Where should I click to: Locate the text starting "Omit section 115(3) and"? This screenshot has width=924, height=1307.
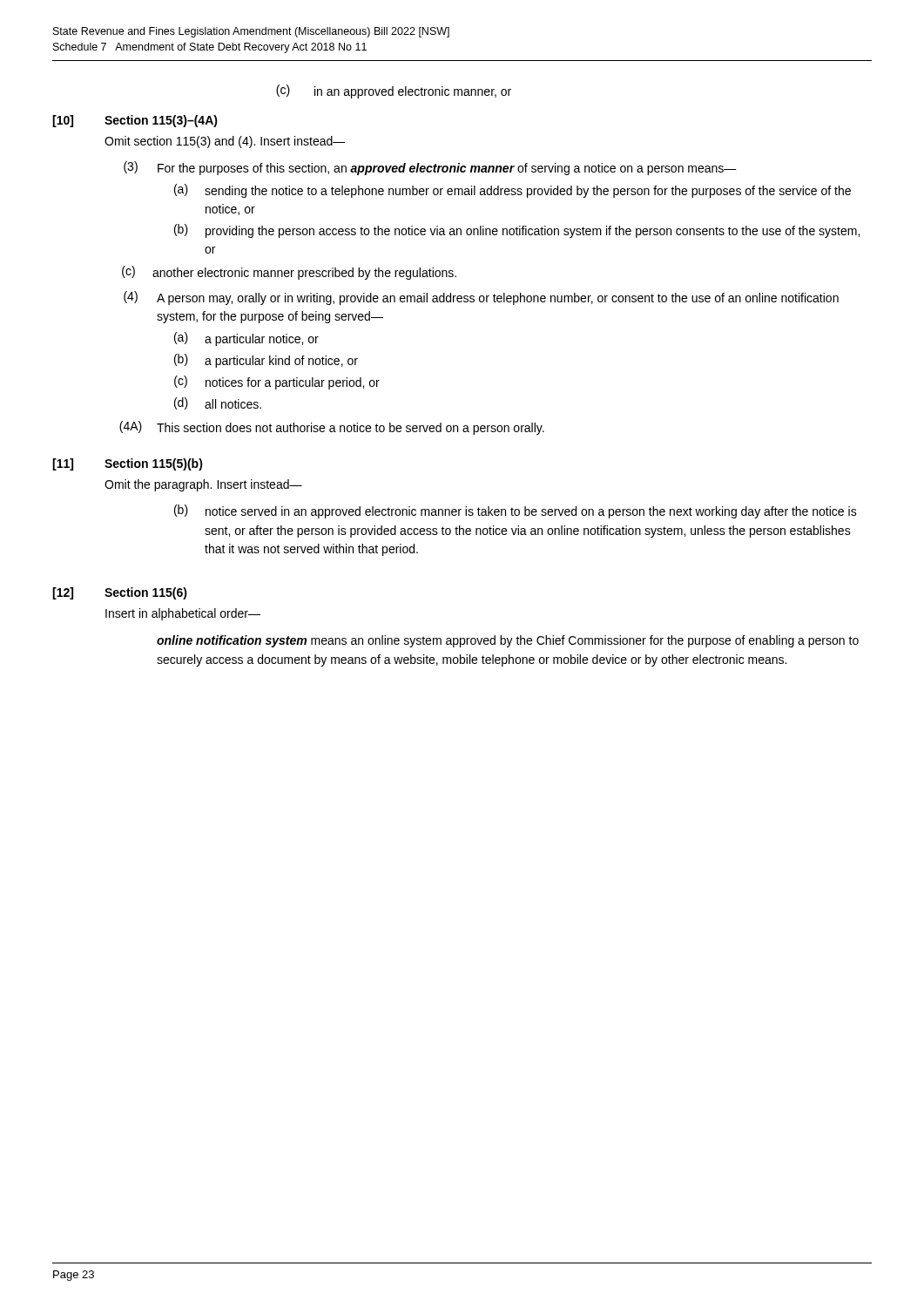click(x=225, y=141)
